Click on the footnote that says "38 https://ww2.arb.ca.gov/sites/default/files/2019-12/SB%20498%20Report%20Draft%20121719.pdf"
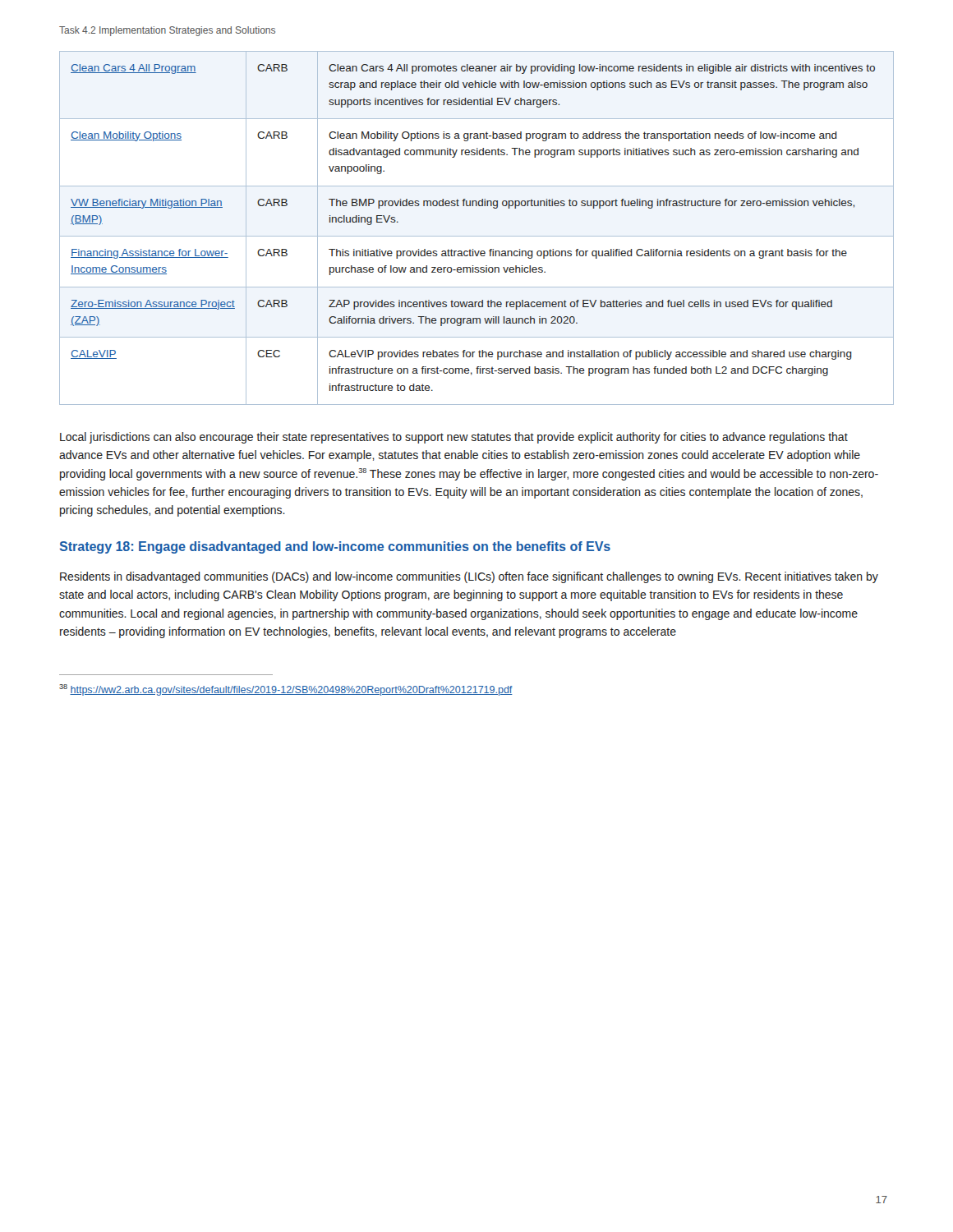Viewport: 953px width, 1232px height. point(286,689)
